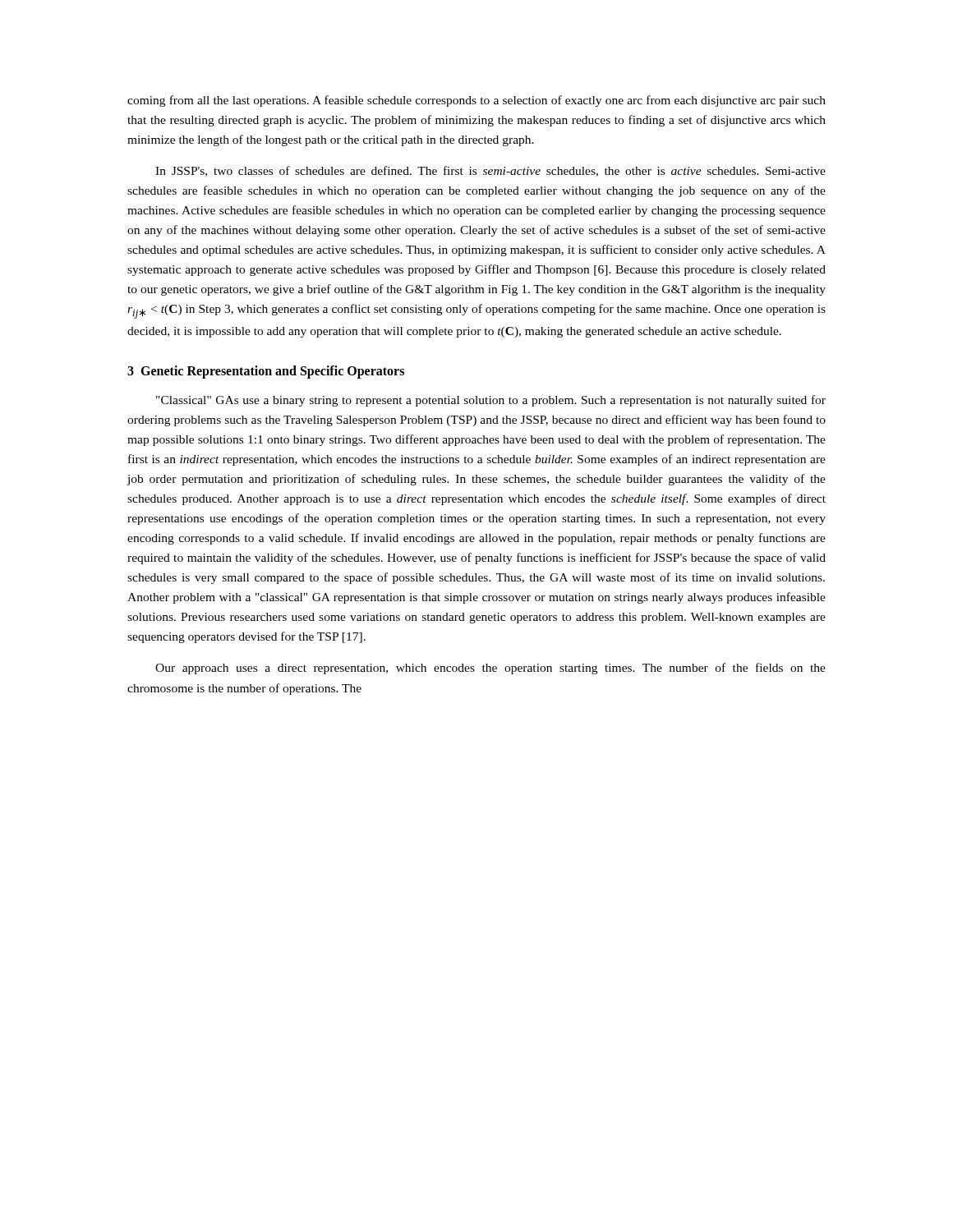953x1232 pixels.
Task: Click on the text block containing "Our approach uses a direct representation, which encodes"
Action: tap(476, 678)
